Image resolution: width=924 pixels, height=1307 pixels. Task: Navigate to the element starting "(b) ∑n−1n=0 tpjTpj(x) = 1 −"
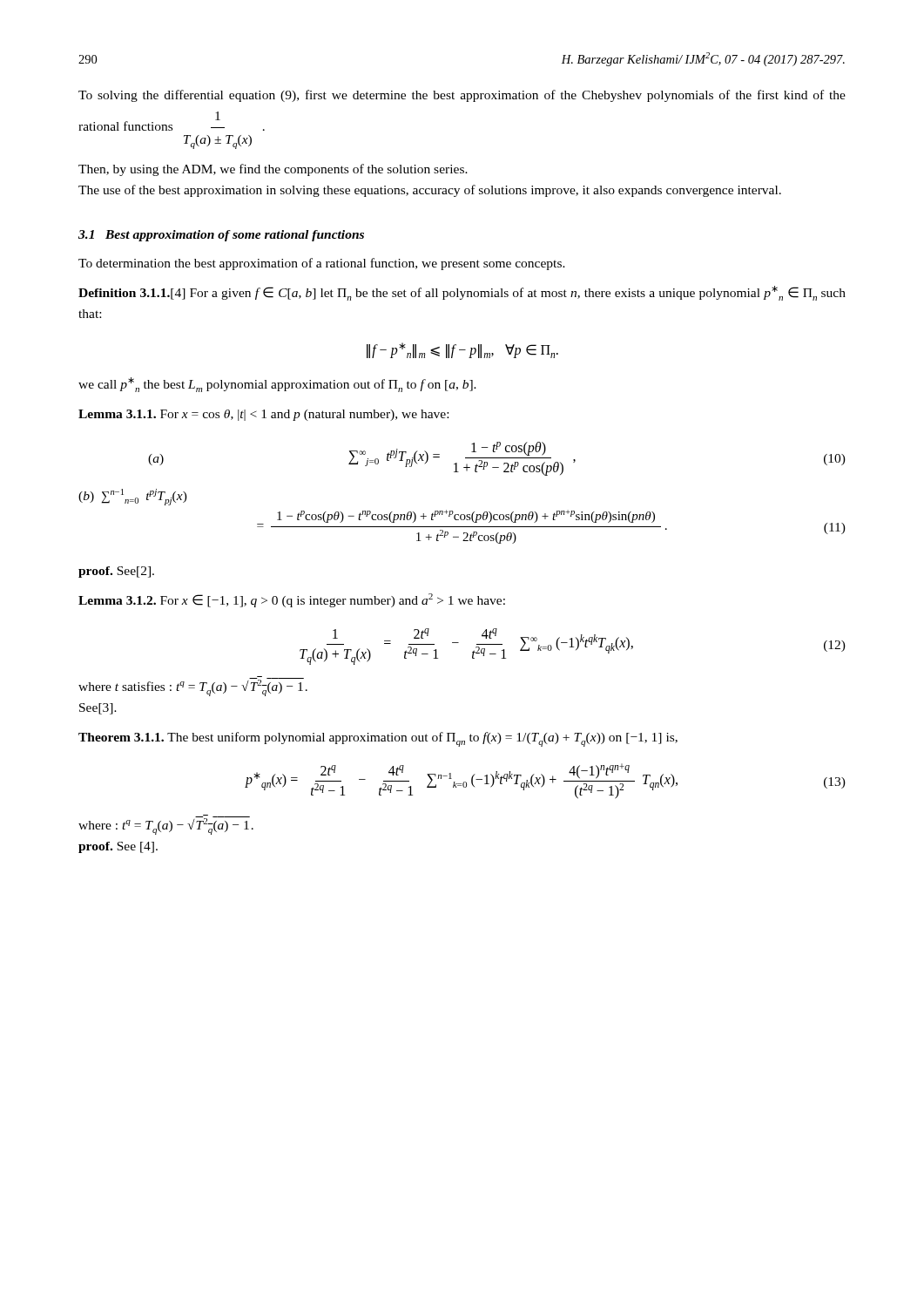[x=462, y=516]
